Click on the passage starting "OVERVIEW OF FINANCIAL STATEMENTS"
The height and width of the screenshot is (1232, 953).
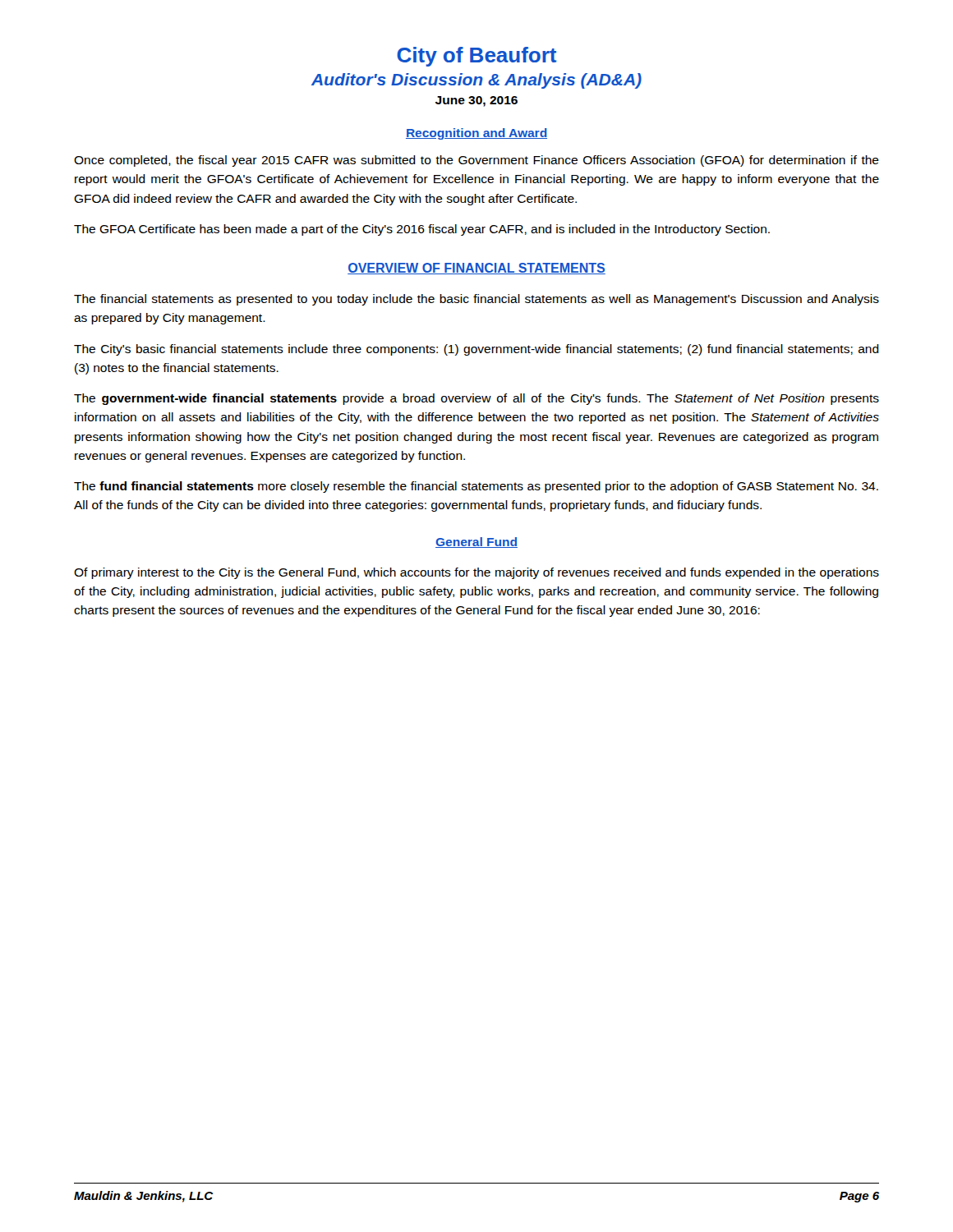(x=476, y=268)
